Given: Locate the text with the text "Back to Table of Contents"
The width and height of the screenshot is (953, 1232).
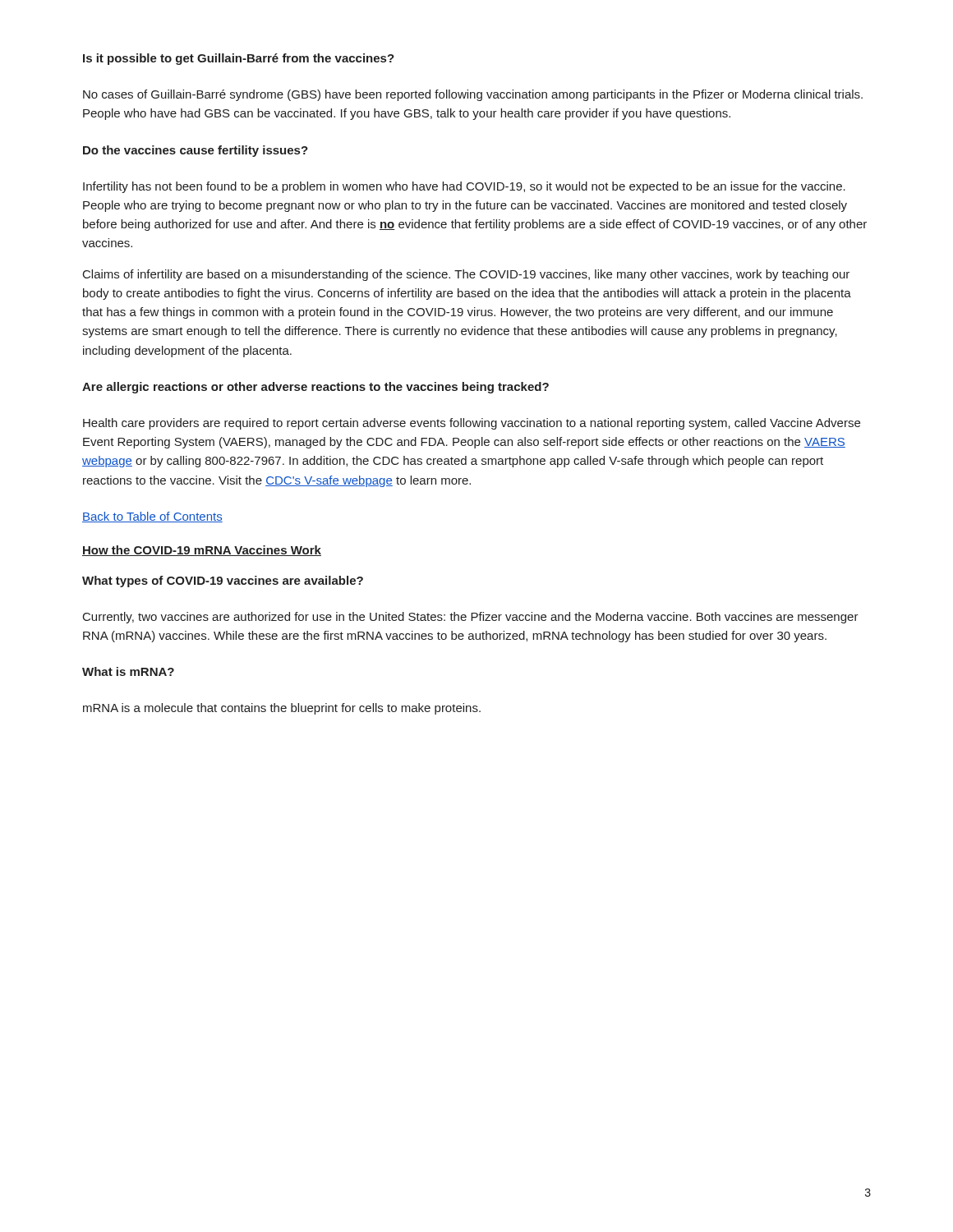Looking at the screenshot, I should pos(152,516).
